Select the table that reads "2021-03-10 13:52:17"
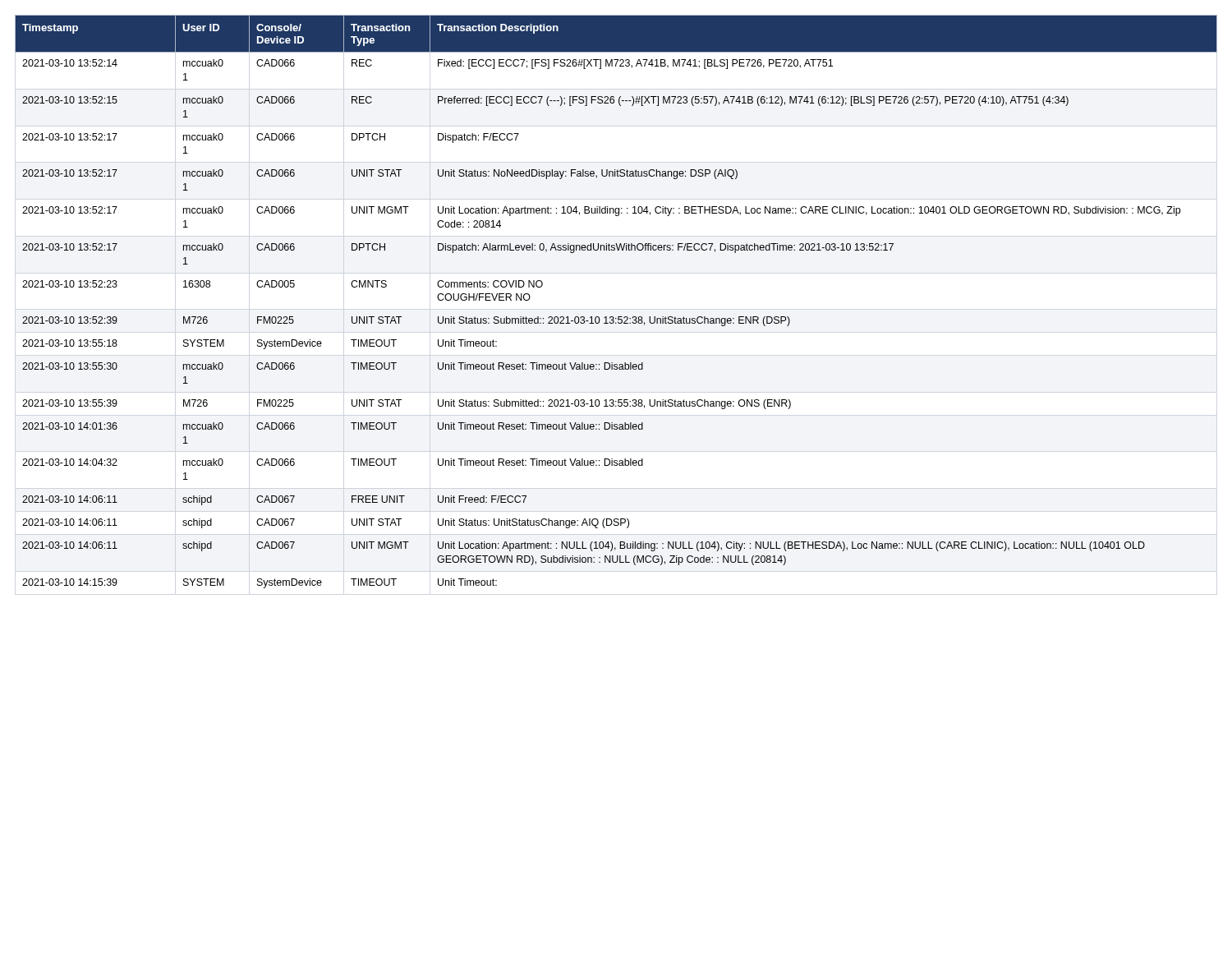The height and width of the screenshot is (953, 1232). pyautogui.click(x=616, y=305)
